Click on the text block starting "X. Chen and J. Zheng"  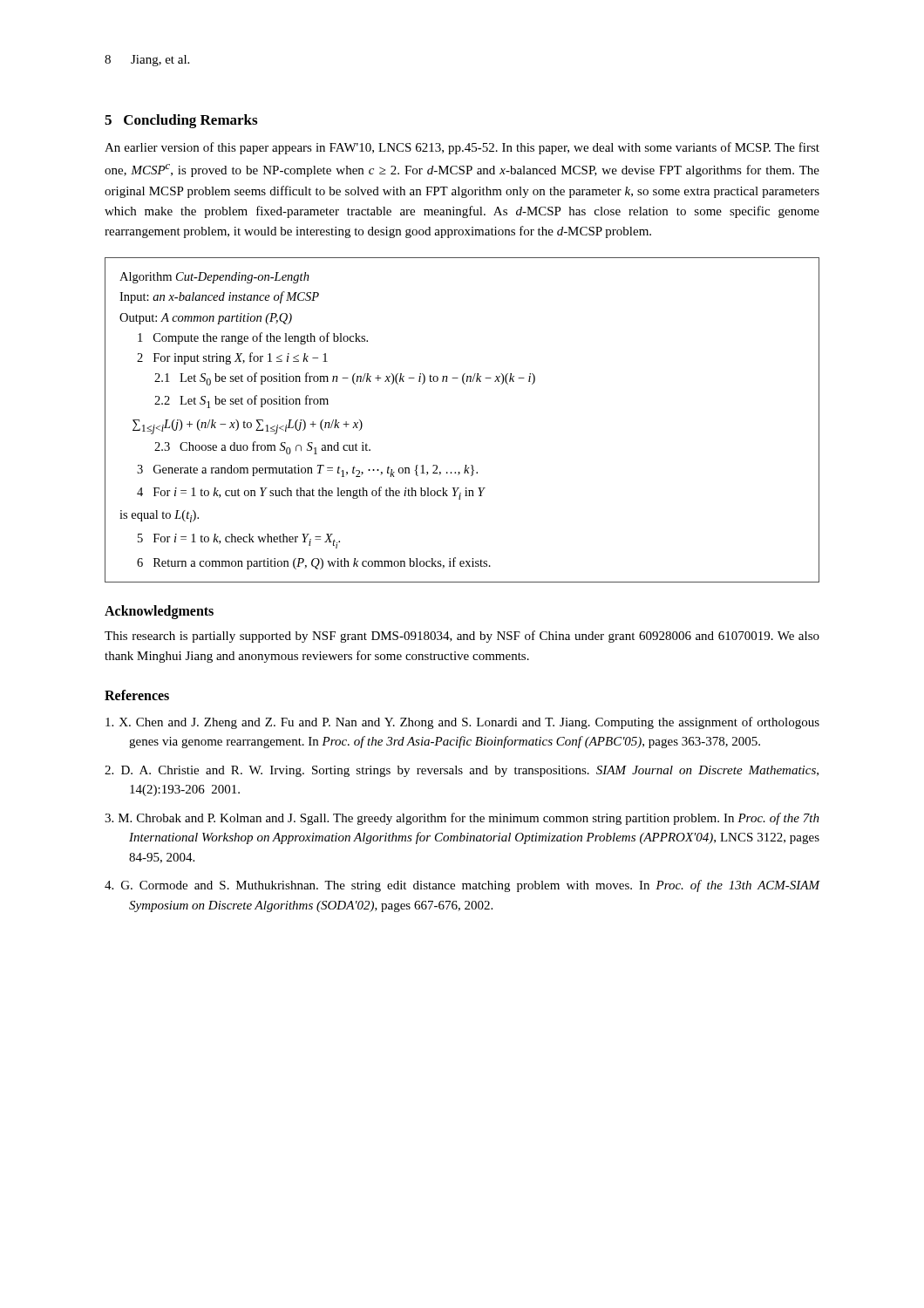coord(462,732)
